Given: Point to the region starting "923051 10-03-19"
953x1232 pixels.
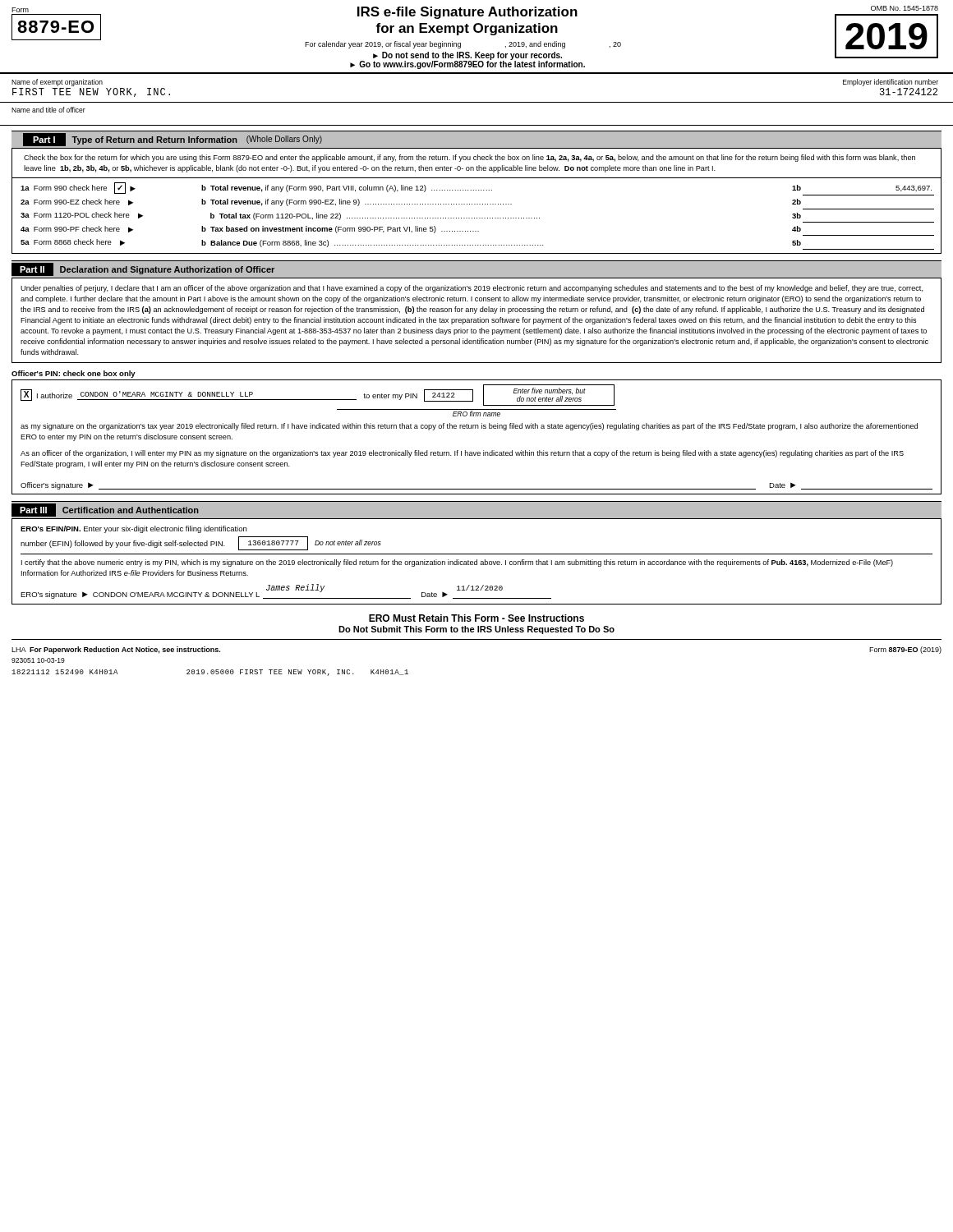Looking at the screenshot, I should (38, 660).
